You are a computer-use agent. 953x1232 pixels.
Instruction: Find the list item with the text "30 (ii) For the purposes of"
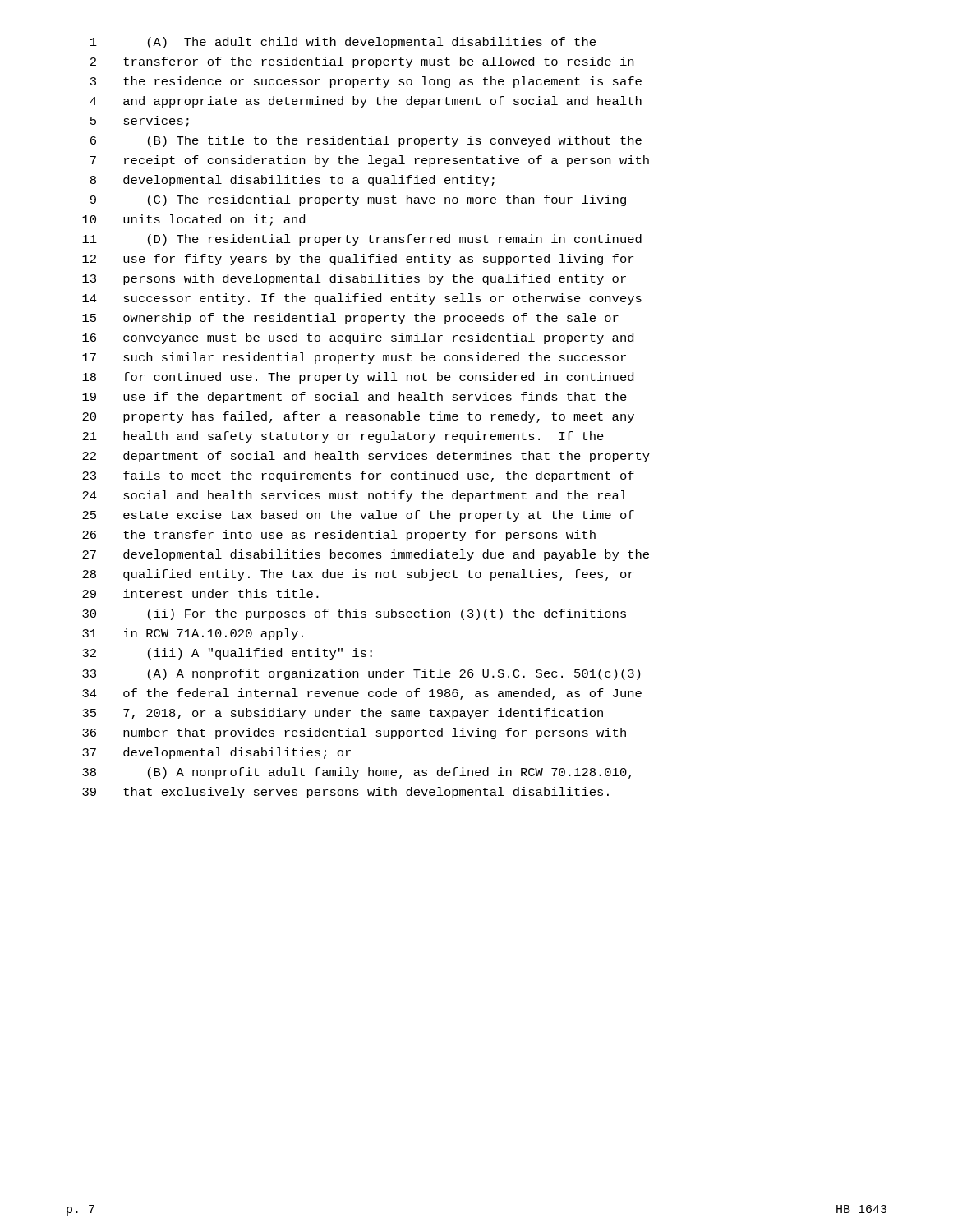point(476,615)
